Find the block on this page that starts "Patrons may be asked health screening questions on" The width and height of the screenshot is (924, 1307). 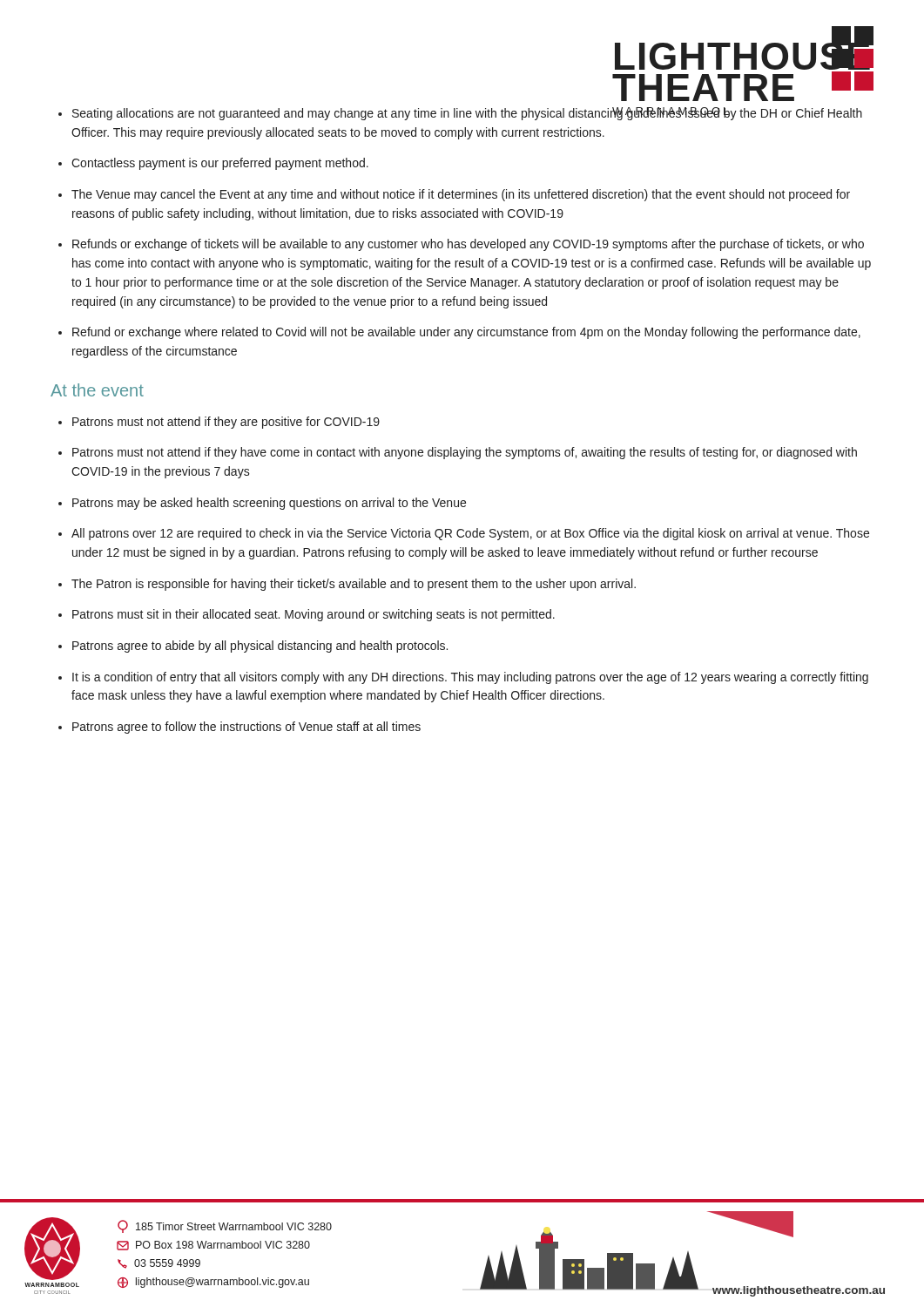coord(269,502)
